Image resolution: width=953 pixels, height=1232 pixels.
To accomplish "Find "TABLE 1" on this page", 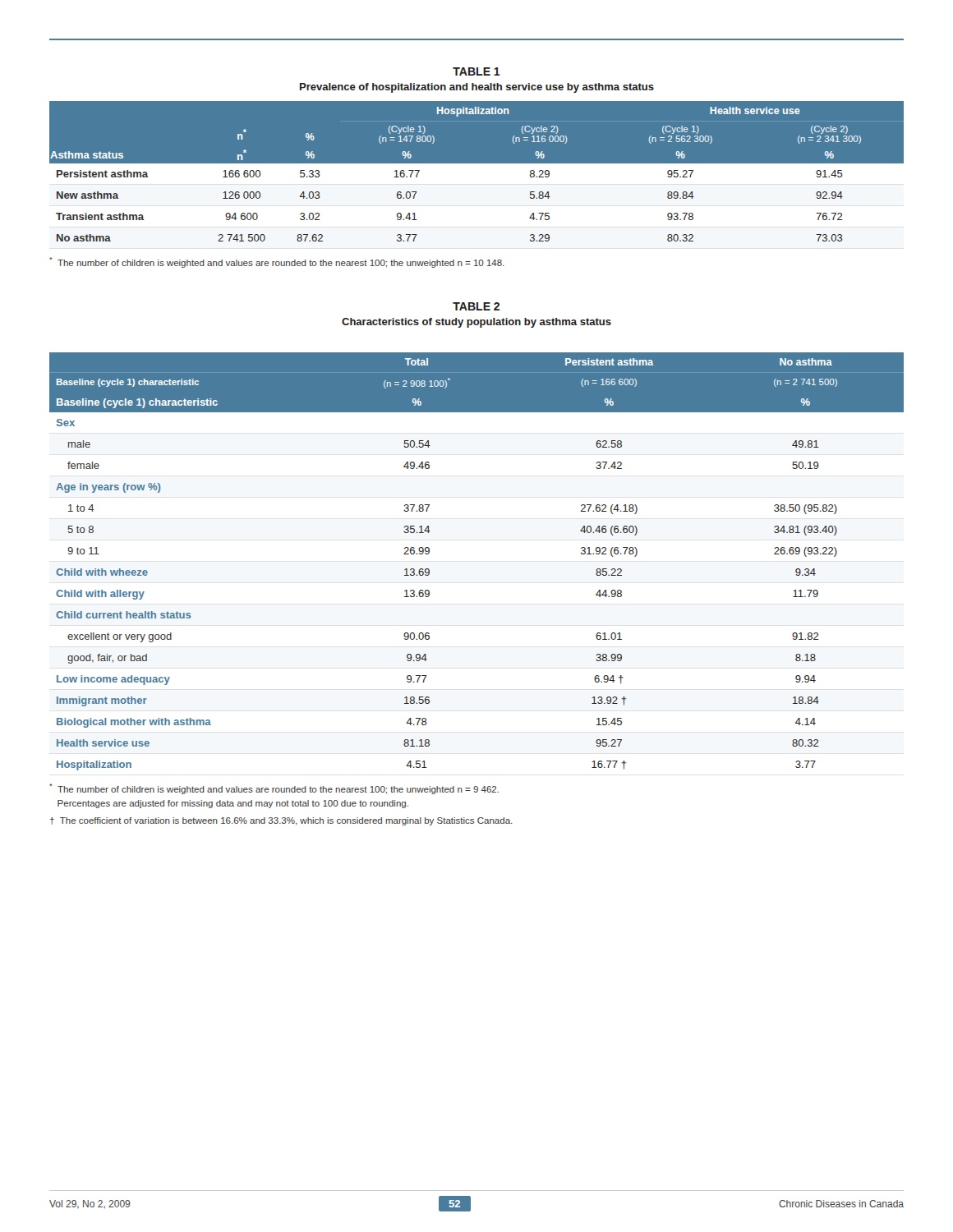I will pos(476,71).
